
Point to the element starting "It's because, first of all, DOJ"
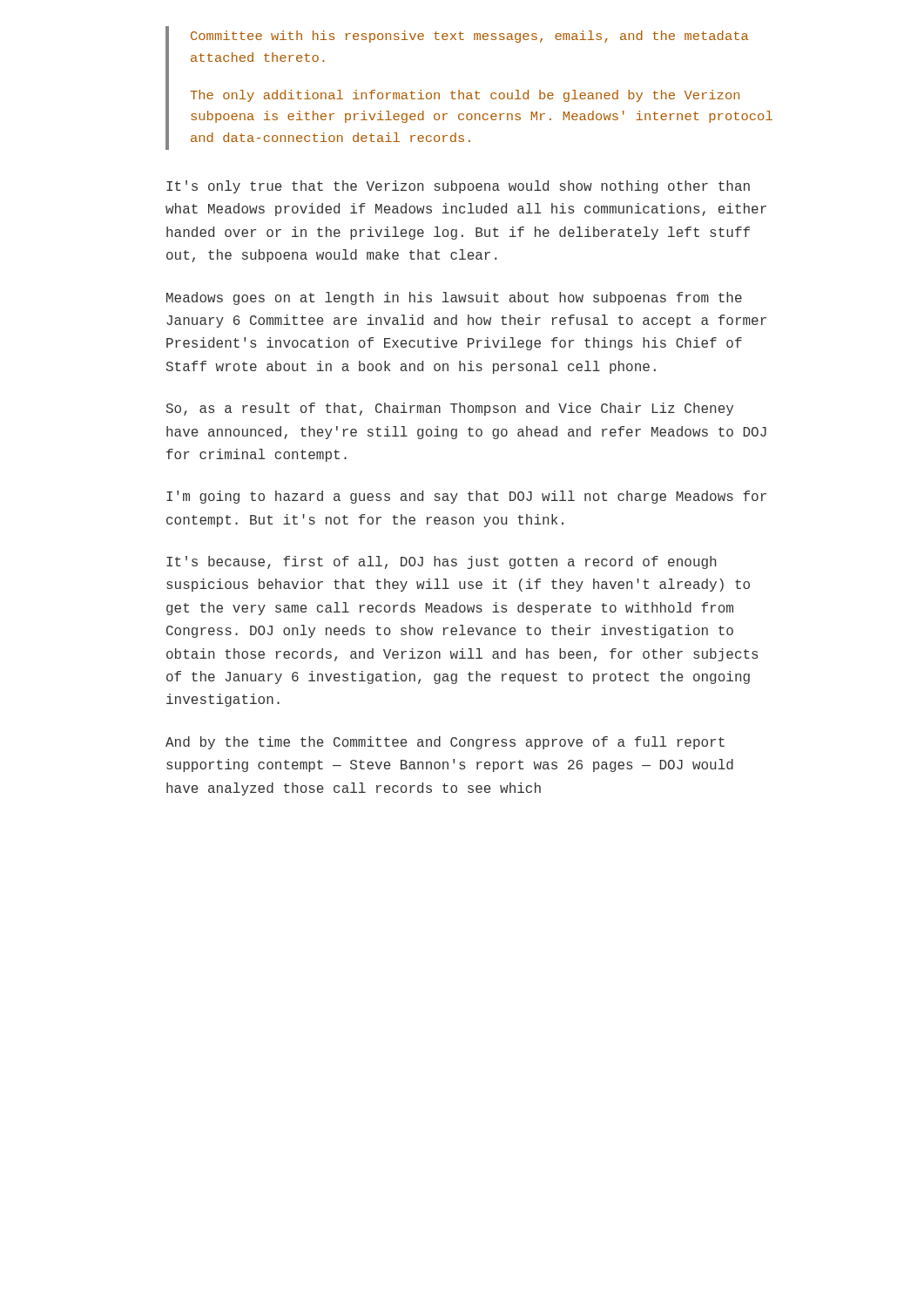(462, 632)
